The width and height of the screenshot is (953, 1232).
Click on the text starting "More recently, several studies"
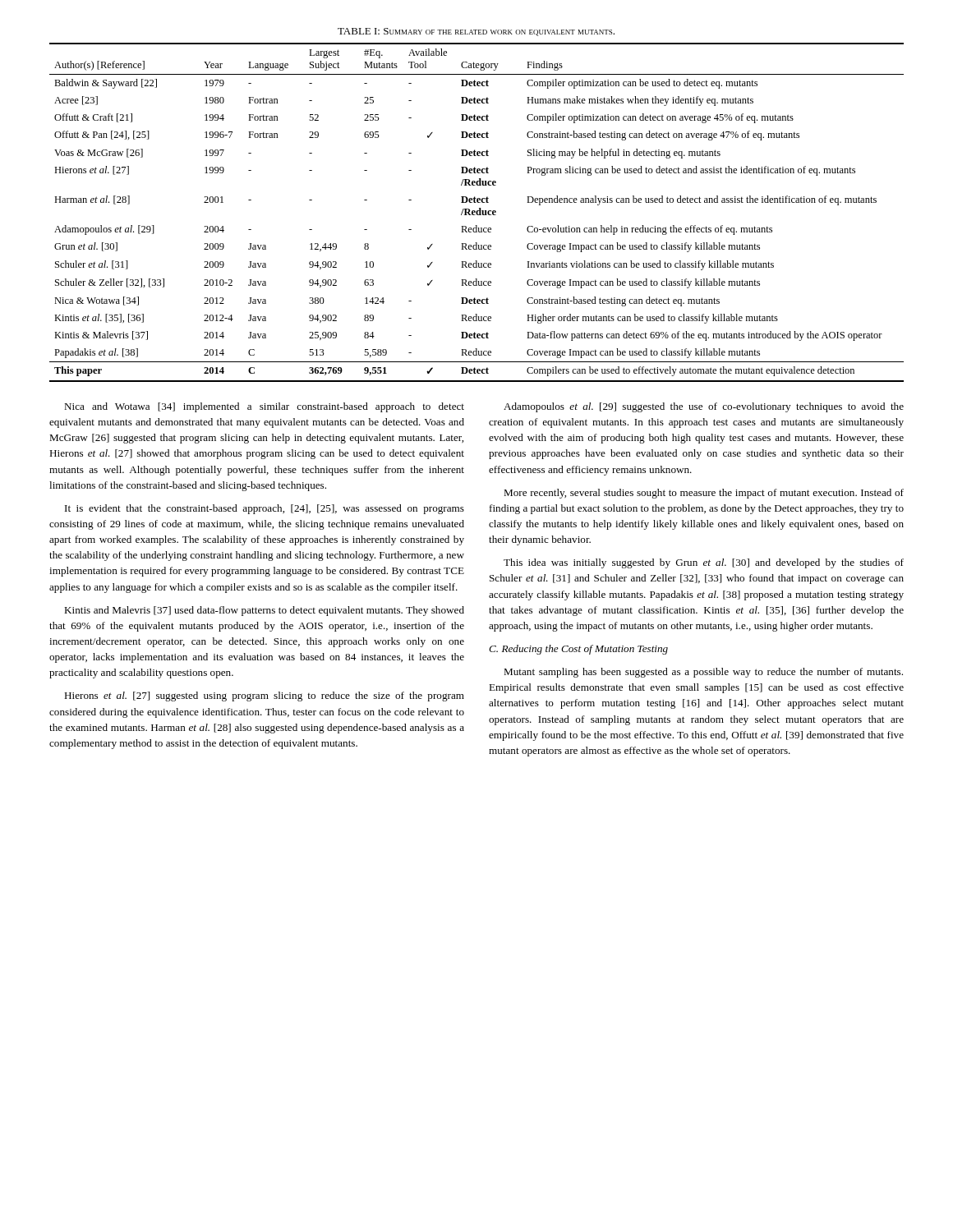pos(696,516)
